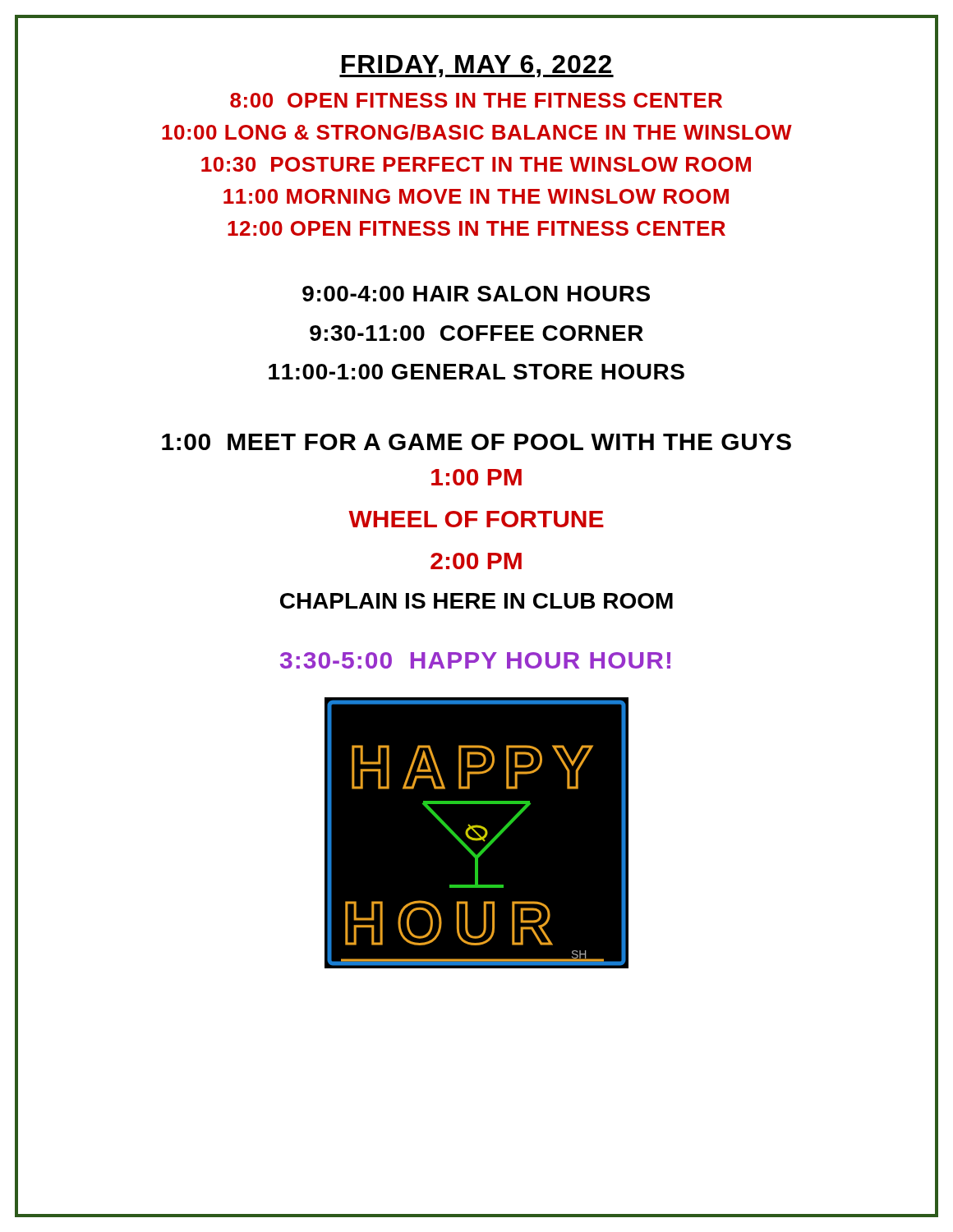953x1232 pixels.
Task: Navigate to the text block starting "12:00 OPEN FITNESS IN THE FITNESS CENTER"
Action: pos(476,228)
